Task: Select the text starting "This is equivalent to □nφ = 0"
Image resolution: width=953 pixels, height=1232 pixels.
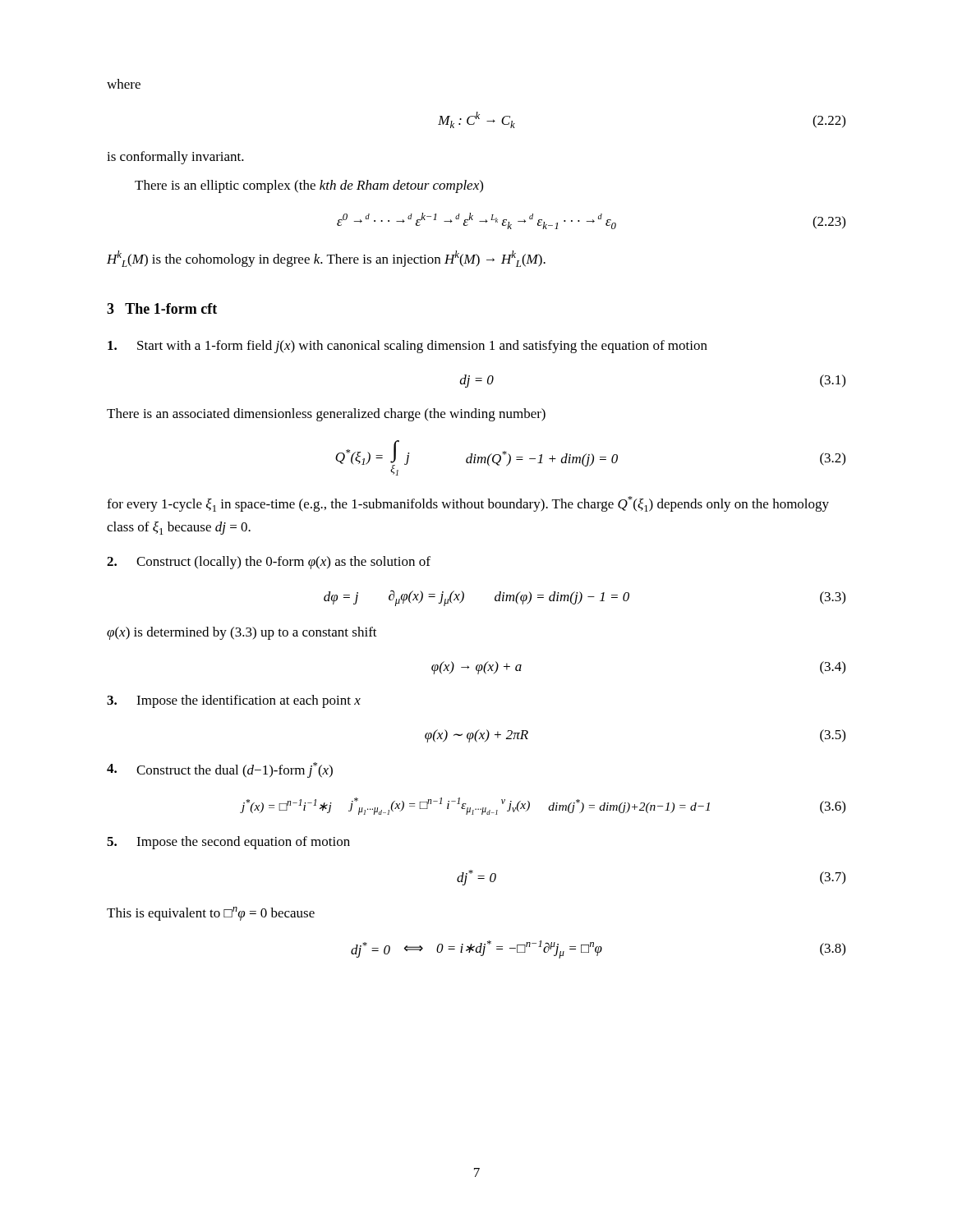Action: point(211,911)
